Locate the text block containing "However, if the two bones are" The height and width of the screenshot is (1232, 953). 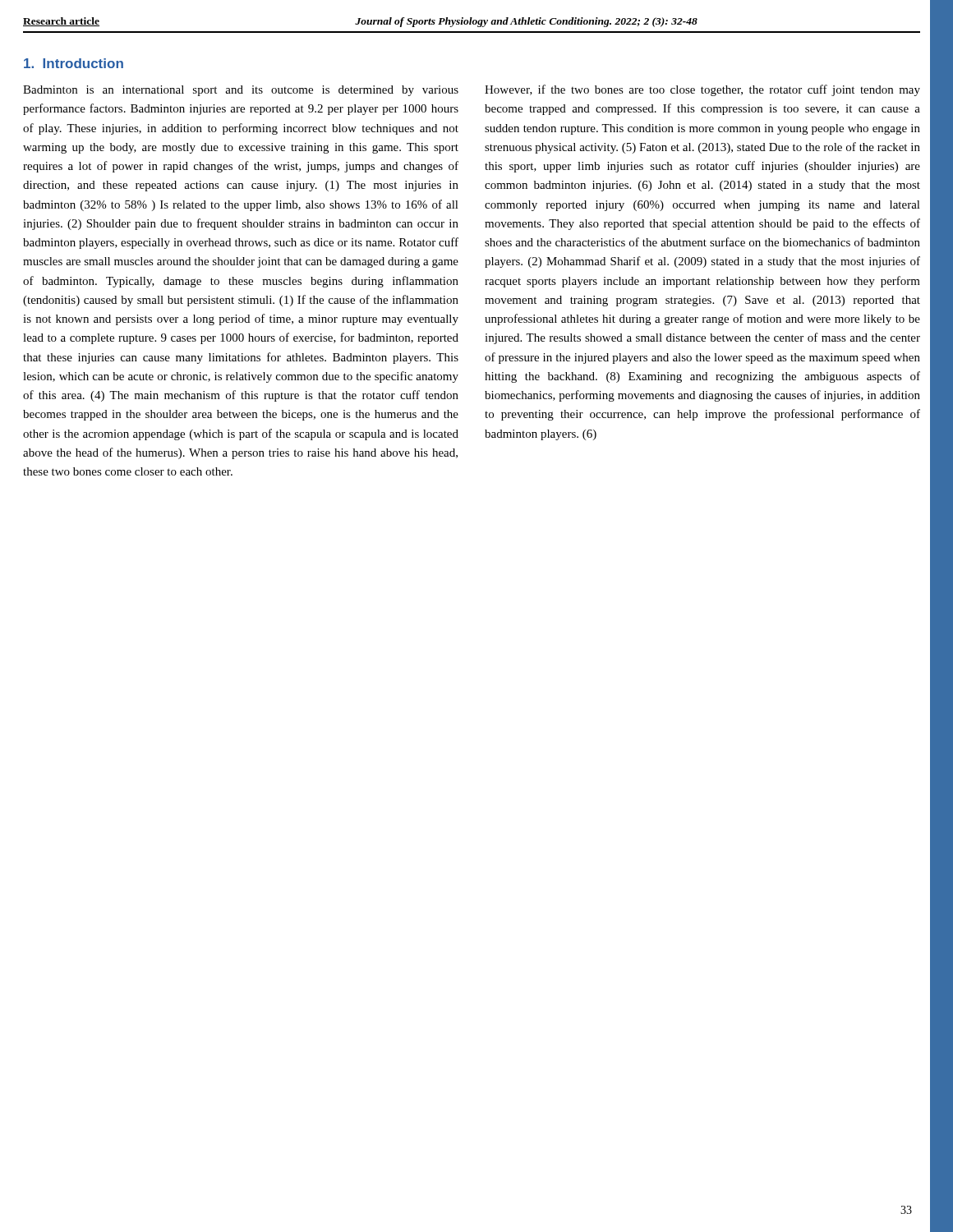[x=702, y=261]
